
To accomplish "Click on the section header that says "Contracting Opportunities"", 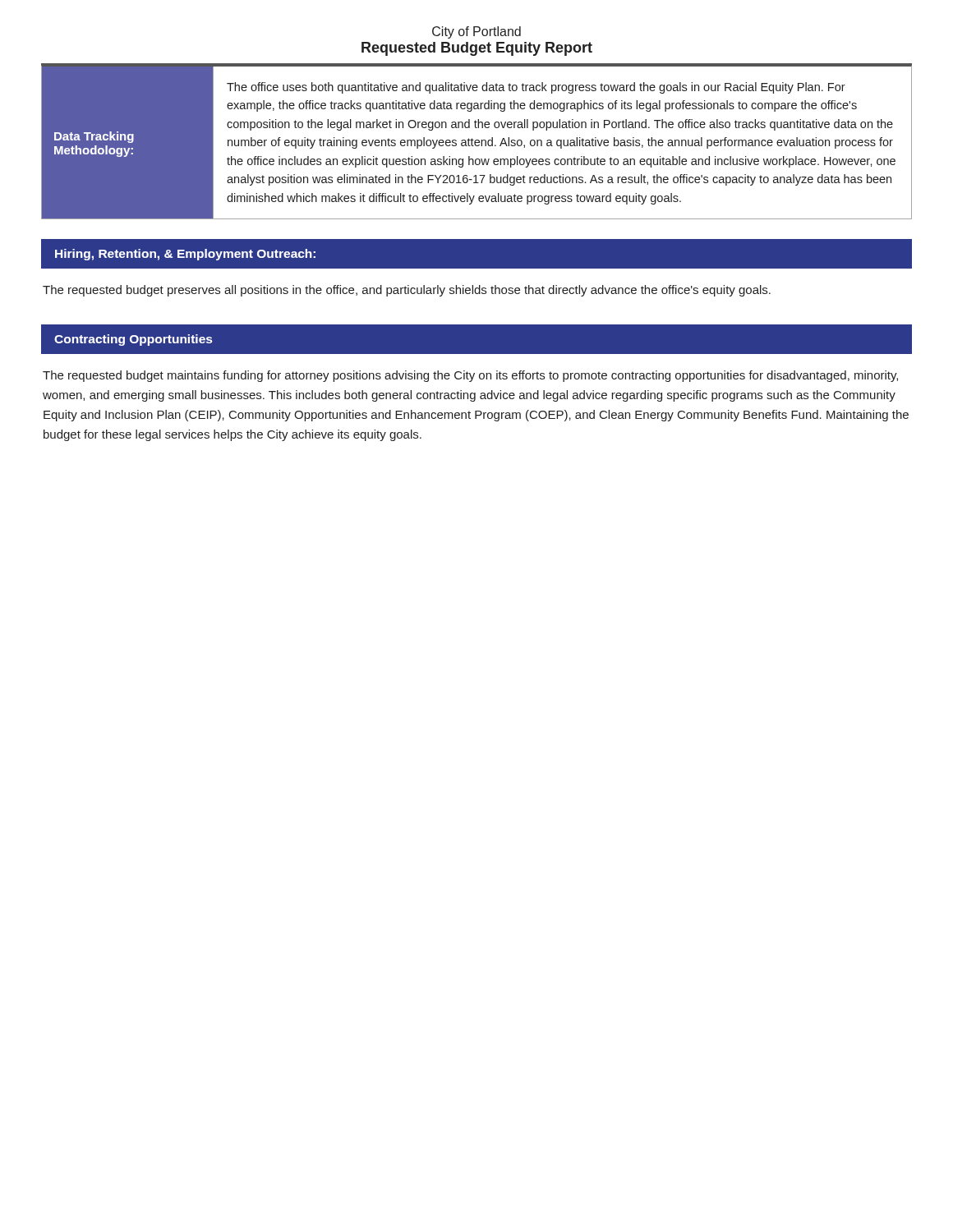I will click(x=133, y=339).
